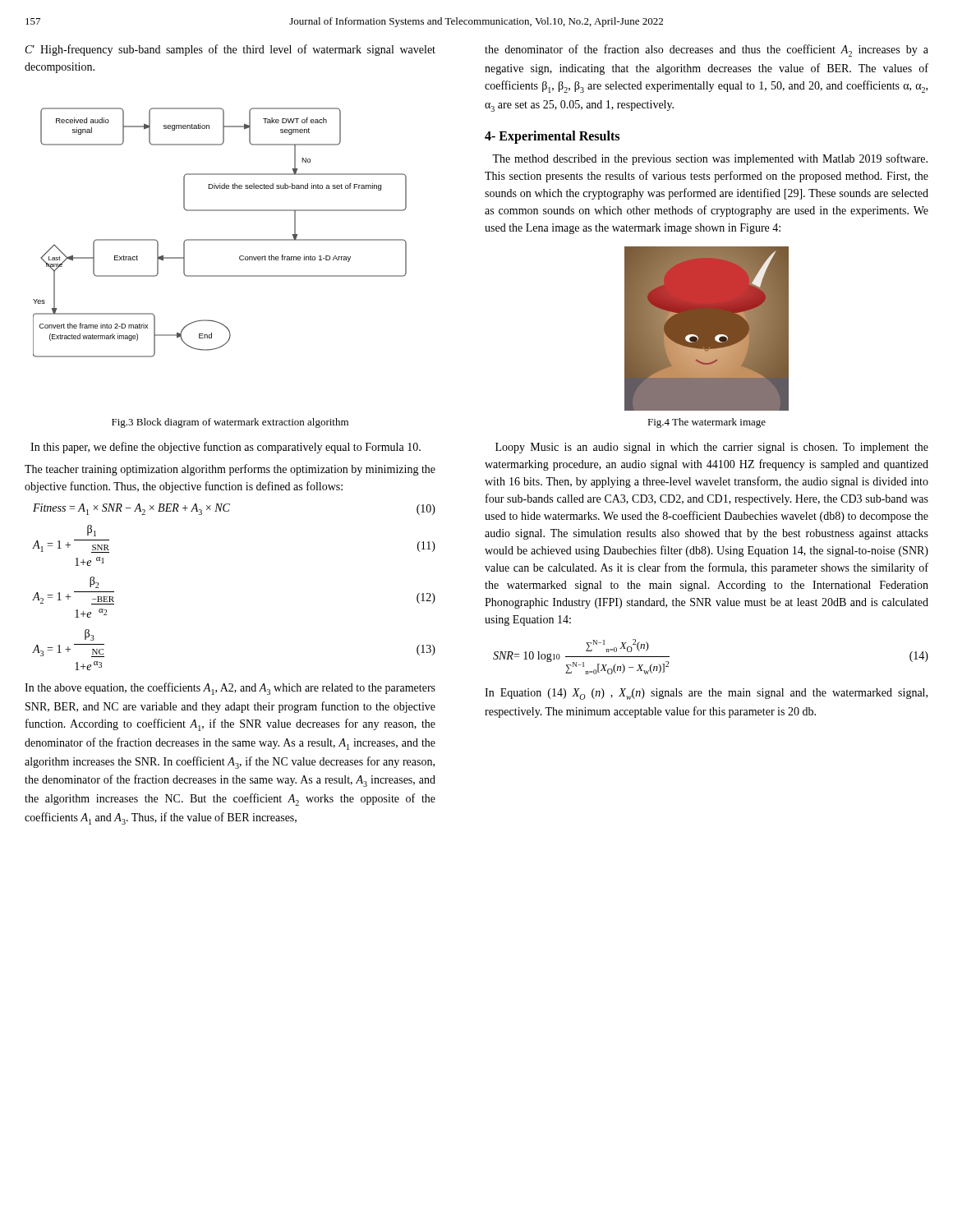The image size is (953, 1232).
Task: Find the formula on this page that starts "A2 = 1 + β2"
Action: pyautogui.click(x=94, y=582)
